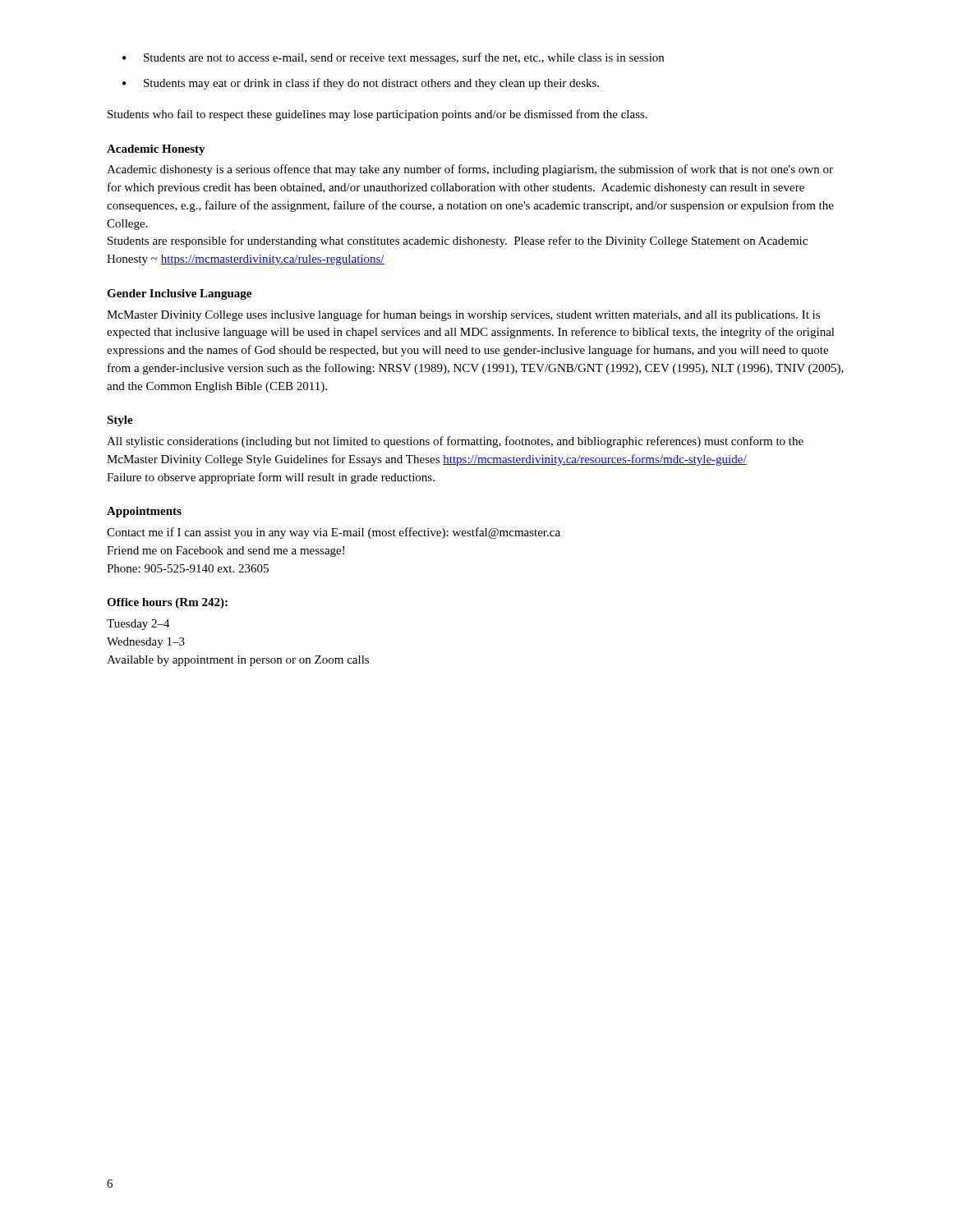Navigate to the element starting "• Students are not to access"
The height and width of the screenshot is (1232, 953).
click(x=484, y=59)
